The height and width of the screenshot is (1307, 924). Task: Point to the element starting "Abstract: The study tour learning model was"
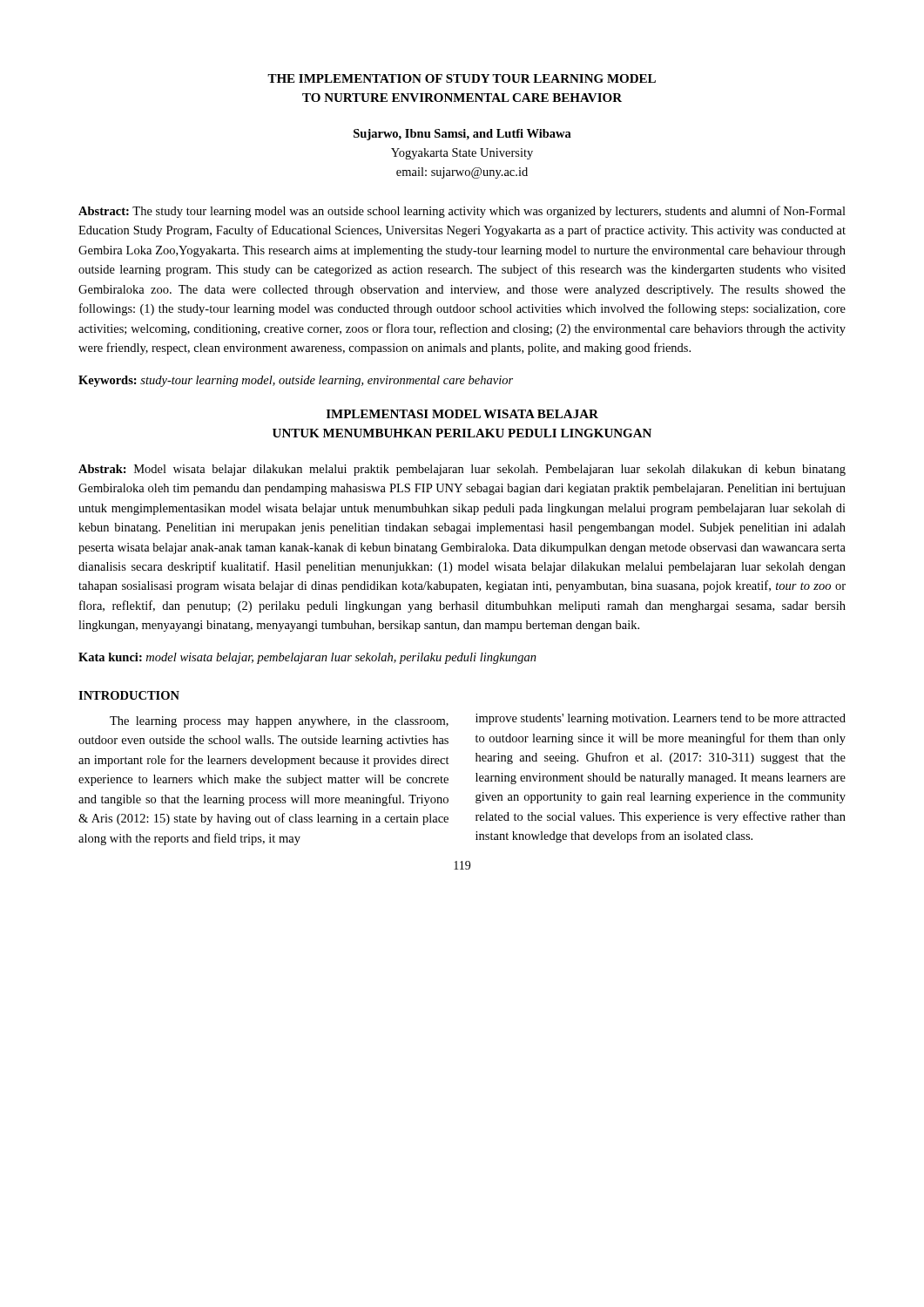462,280
